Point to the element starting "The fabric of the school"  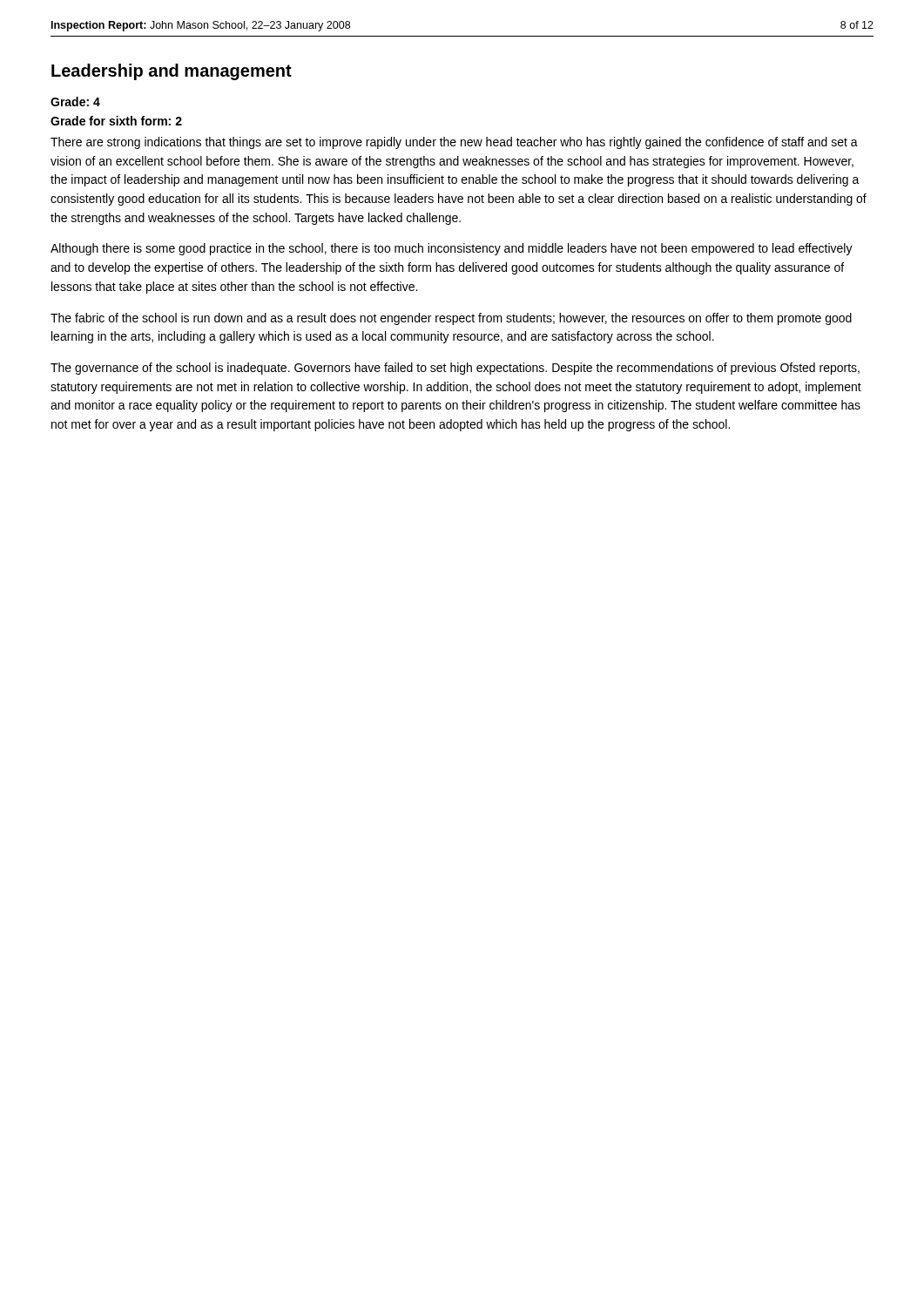click(x=462, y=328)
